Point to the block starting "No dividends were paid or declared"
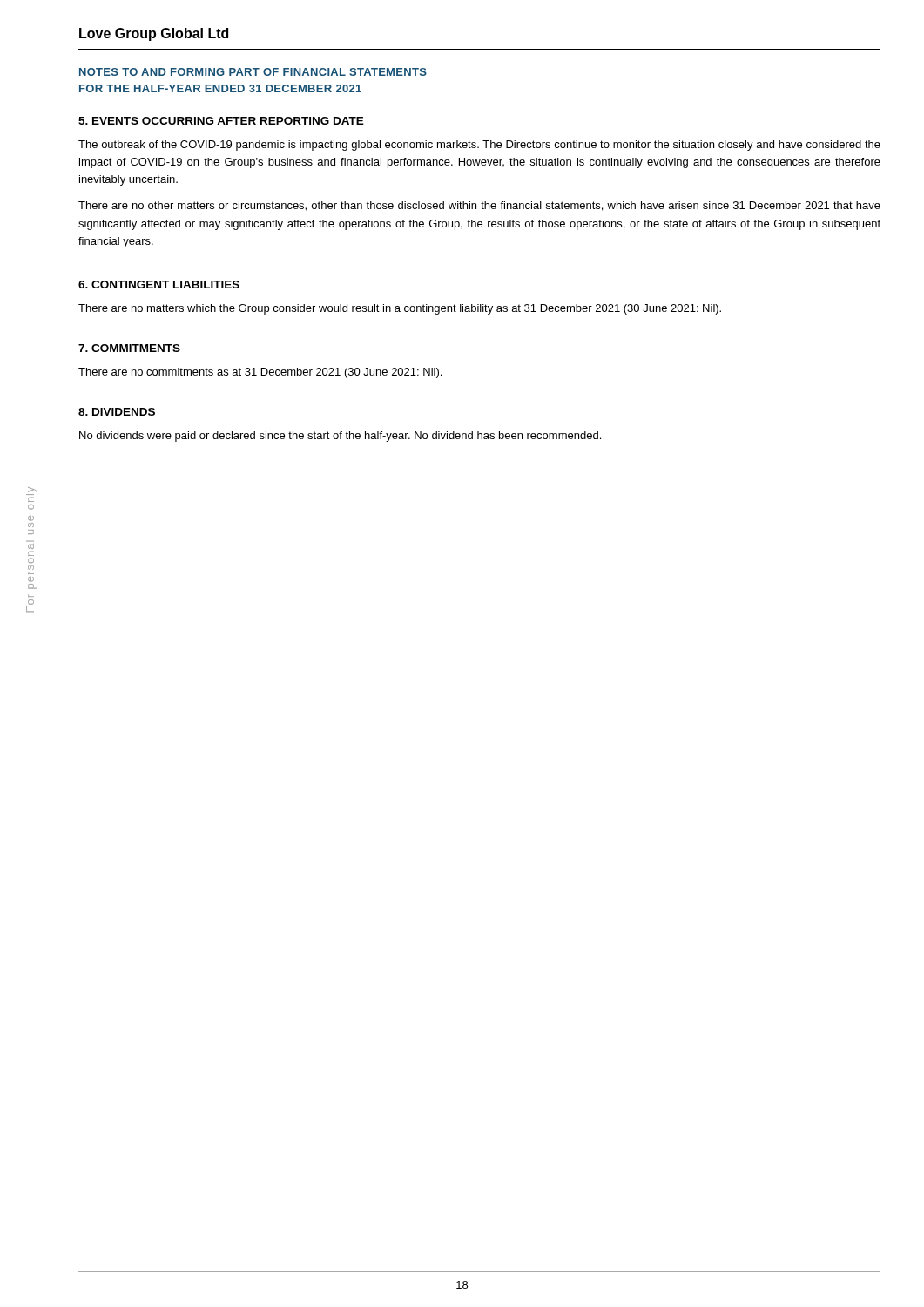The width and height of the screenshot is (924, 1307). (340, 435)
